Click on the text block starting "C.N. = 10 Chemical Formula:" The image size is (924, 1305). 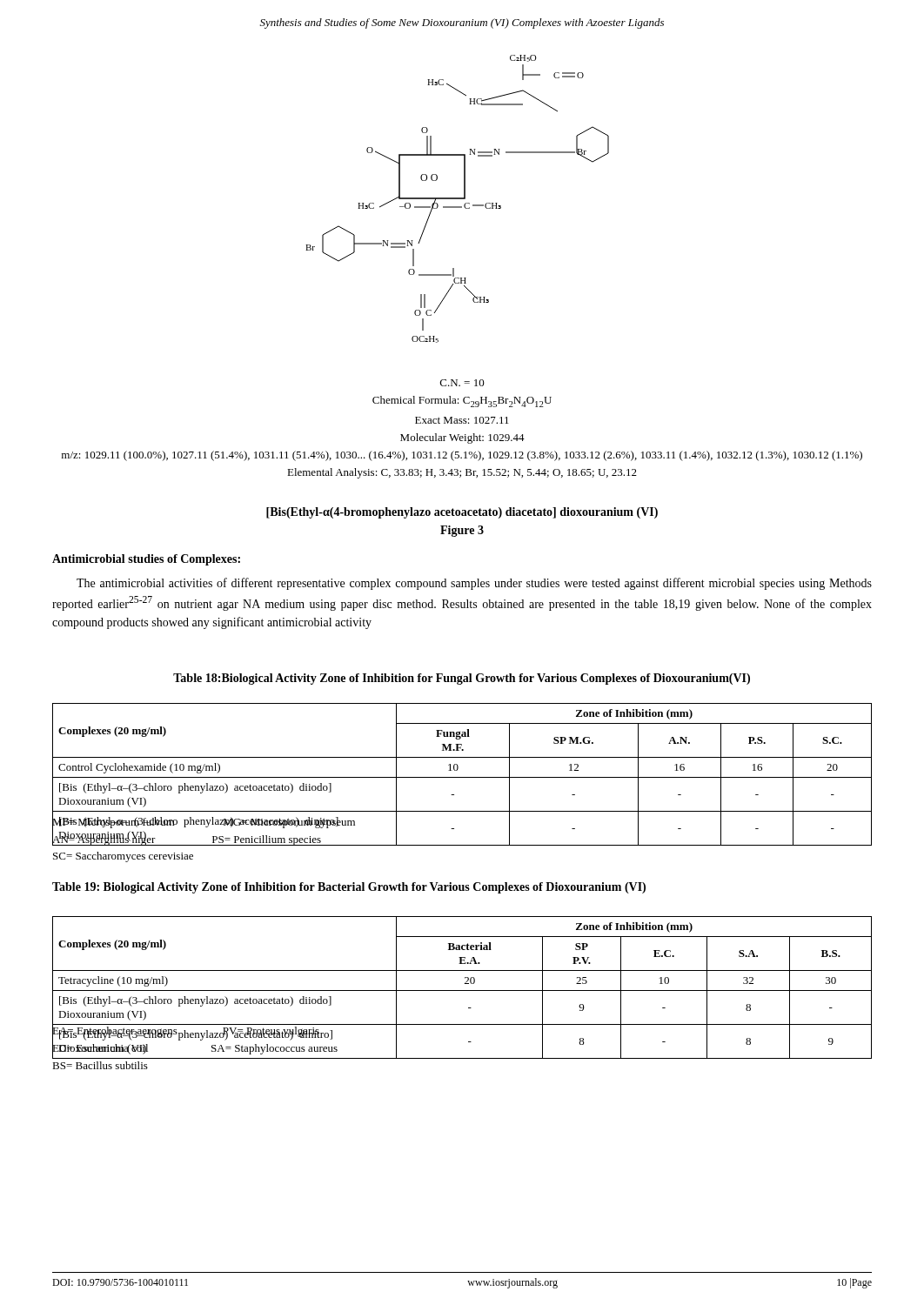[462, 427]
